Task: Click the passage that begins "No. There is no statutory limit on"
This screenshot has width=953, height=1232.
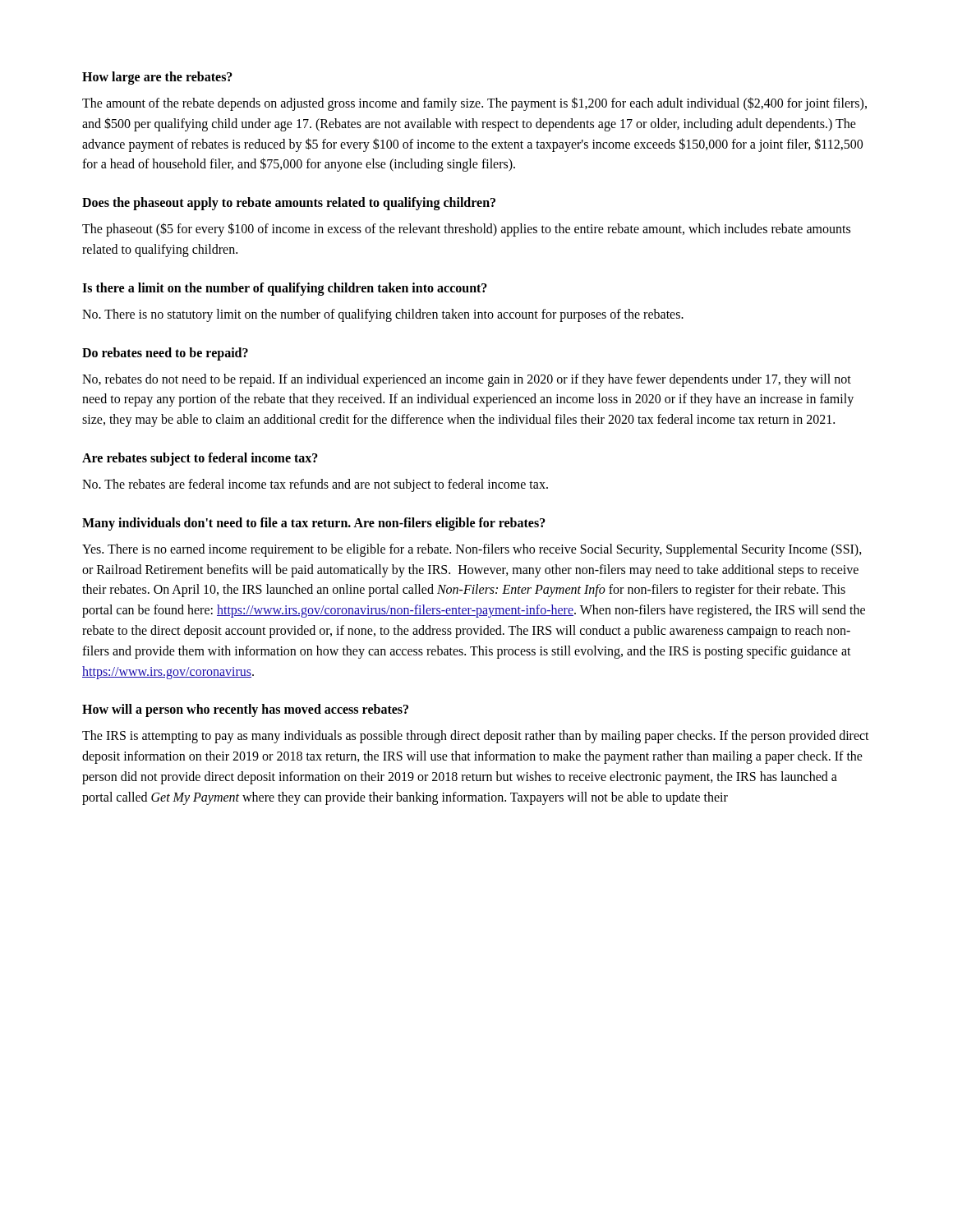Action: point(383,314)
